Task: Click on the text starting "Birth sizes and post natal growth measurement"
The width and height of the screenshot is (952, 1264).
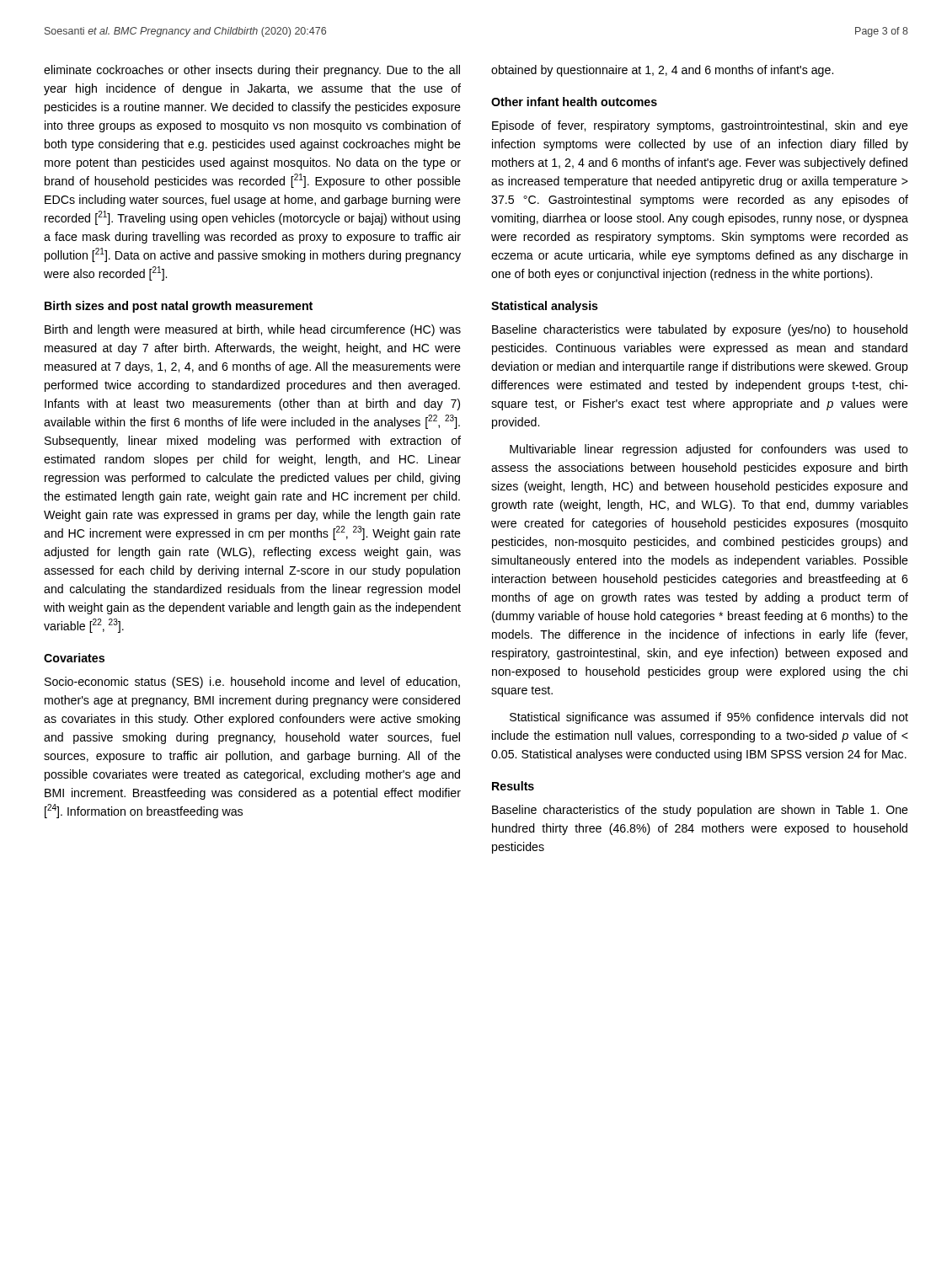Action: click(178, 306)
